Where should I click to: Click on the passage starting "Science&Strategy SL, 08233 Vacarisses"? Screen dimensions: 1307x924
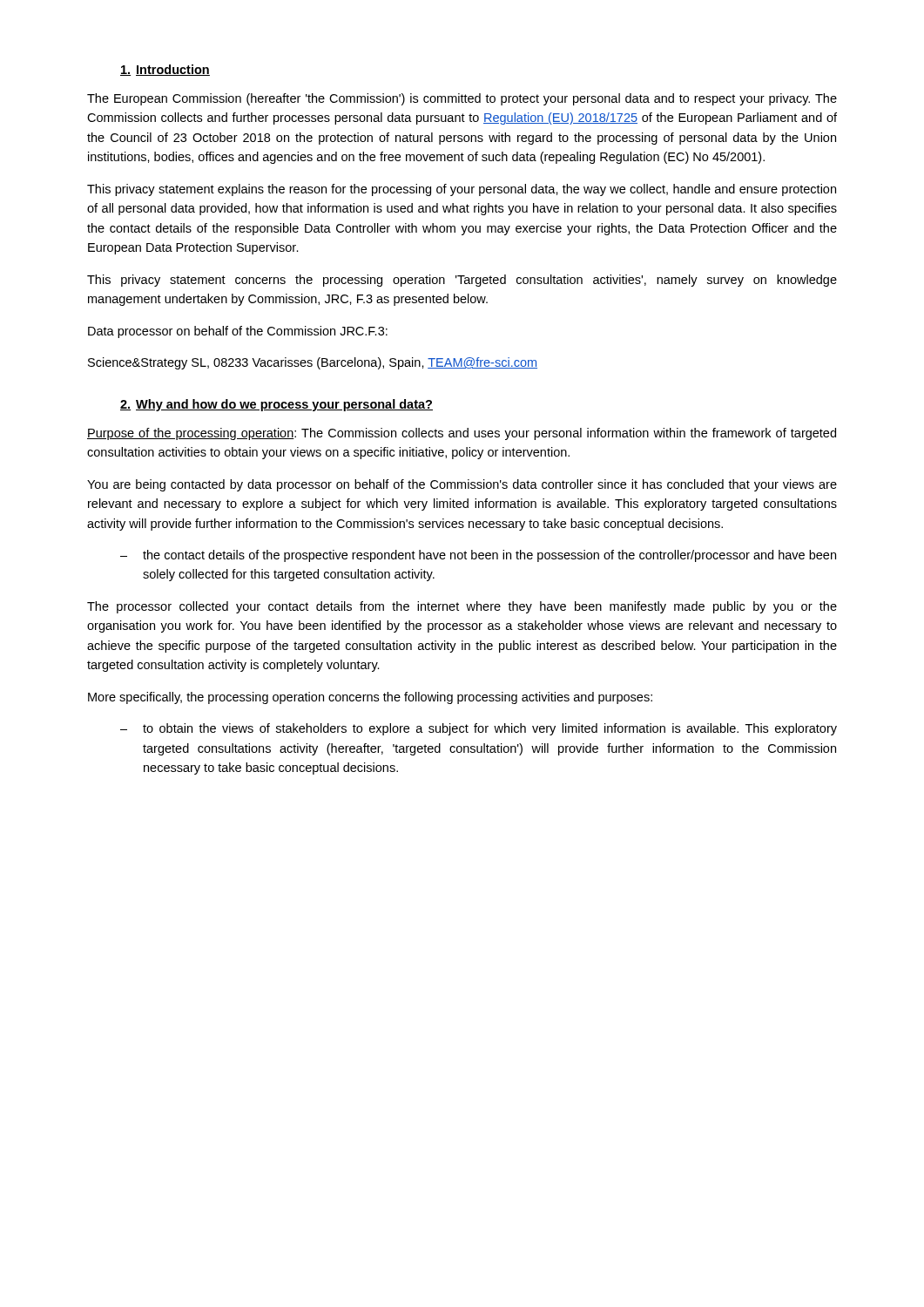pyautogui.click(x=312, y=363)
